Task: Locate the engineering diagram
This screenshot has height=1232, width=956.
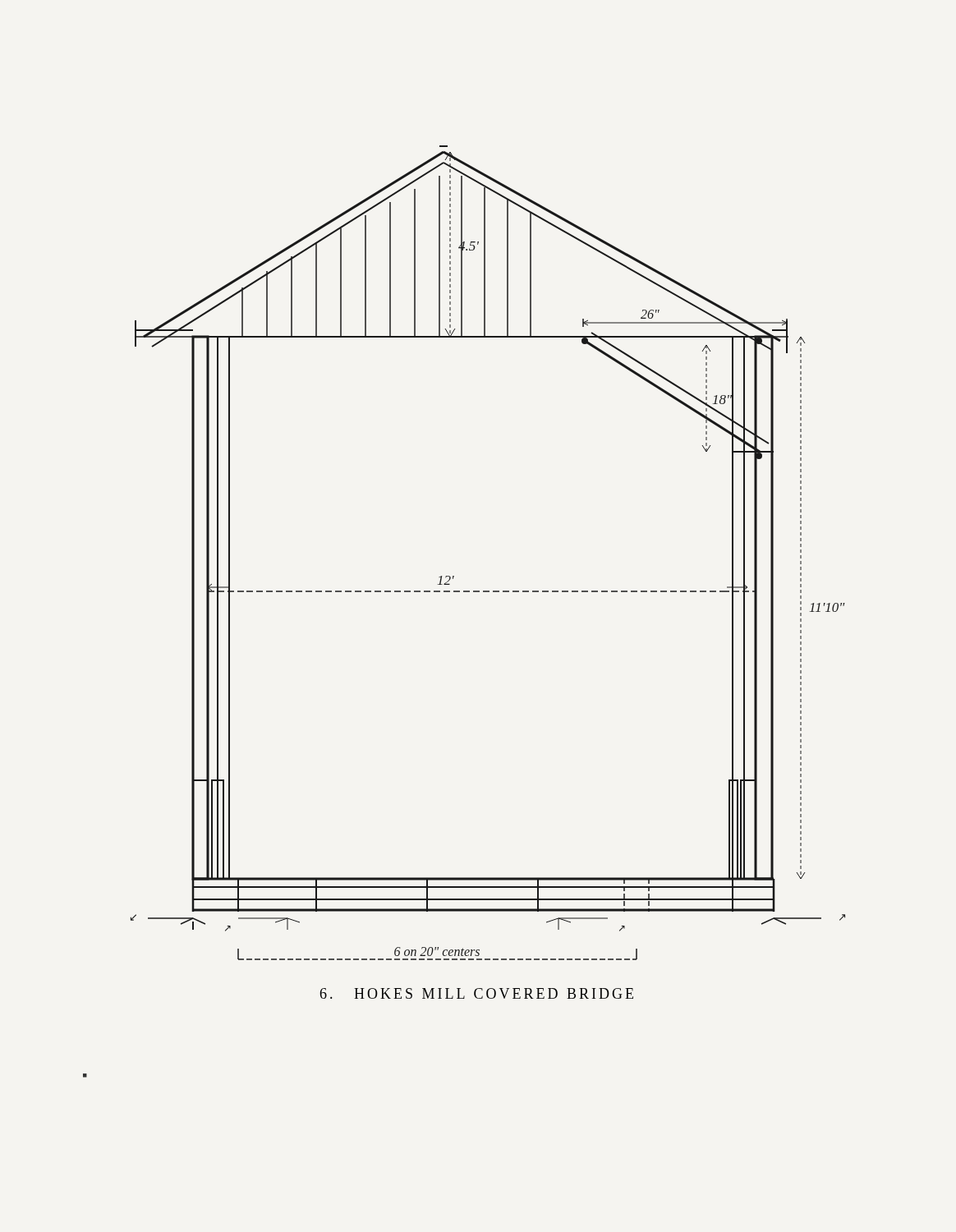Action: tap(468, 530)
